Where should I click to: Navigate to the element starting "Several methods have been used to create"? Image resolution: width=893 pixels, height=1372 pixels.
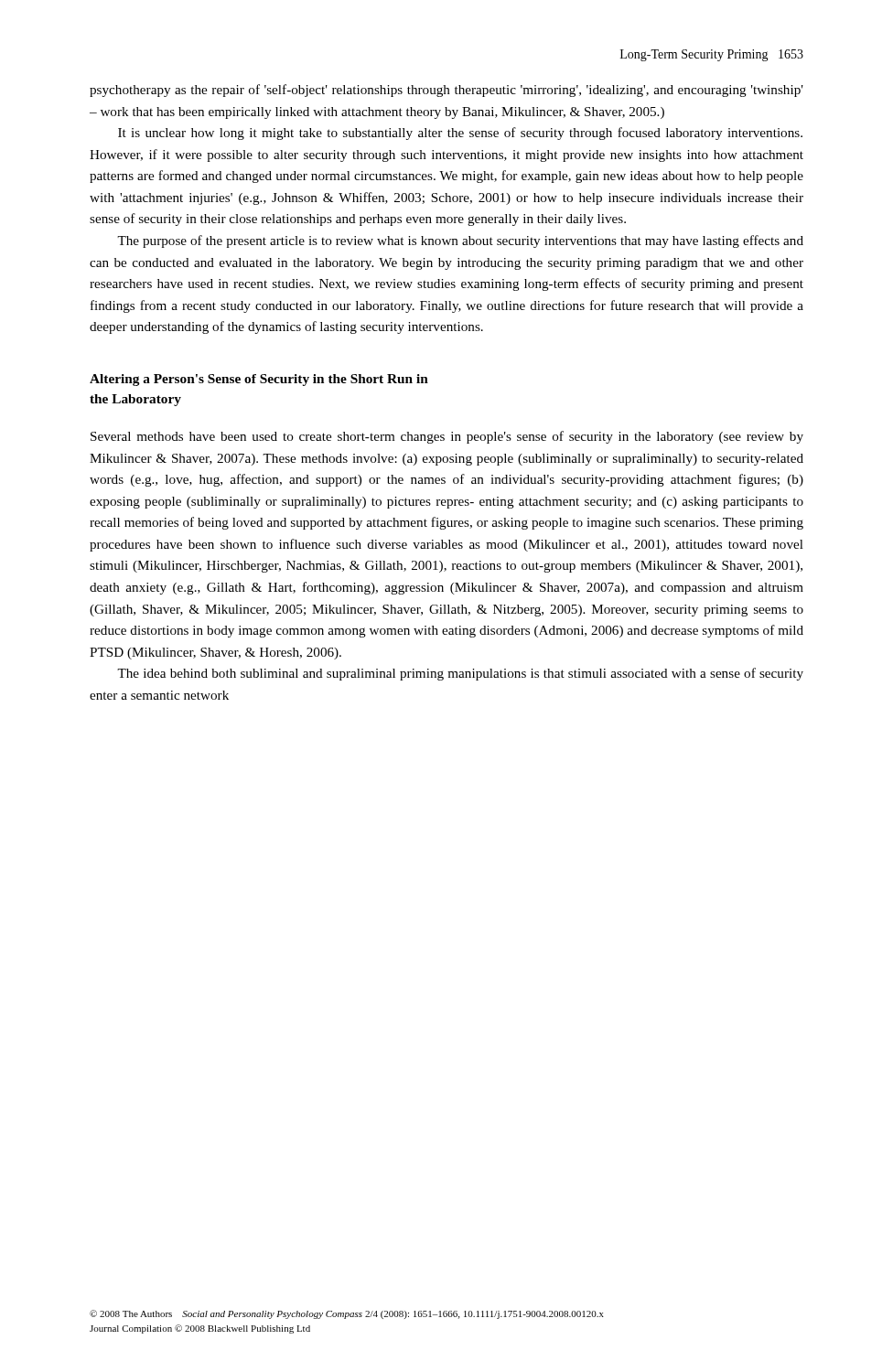(x=446, y=566)
